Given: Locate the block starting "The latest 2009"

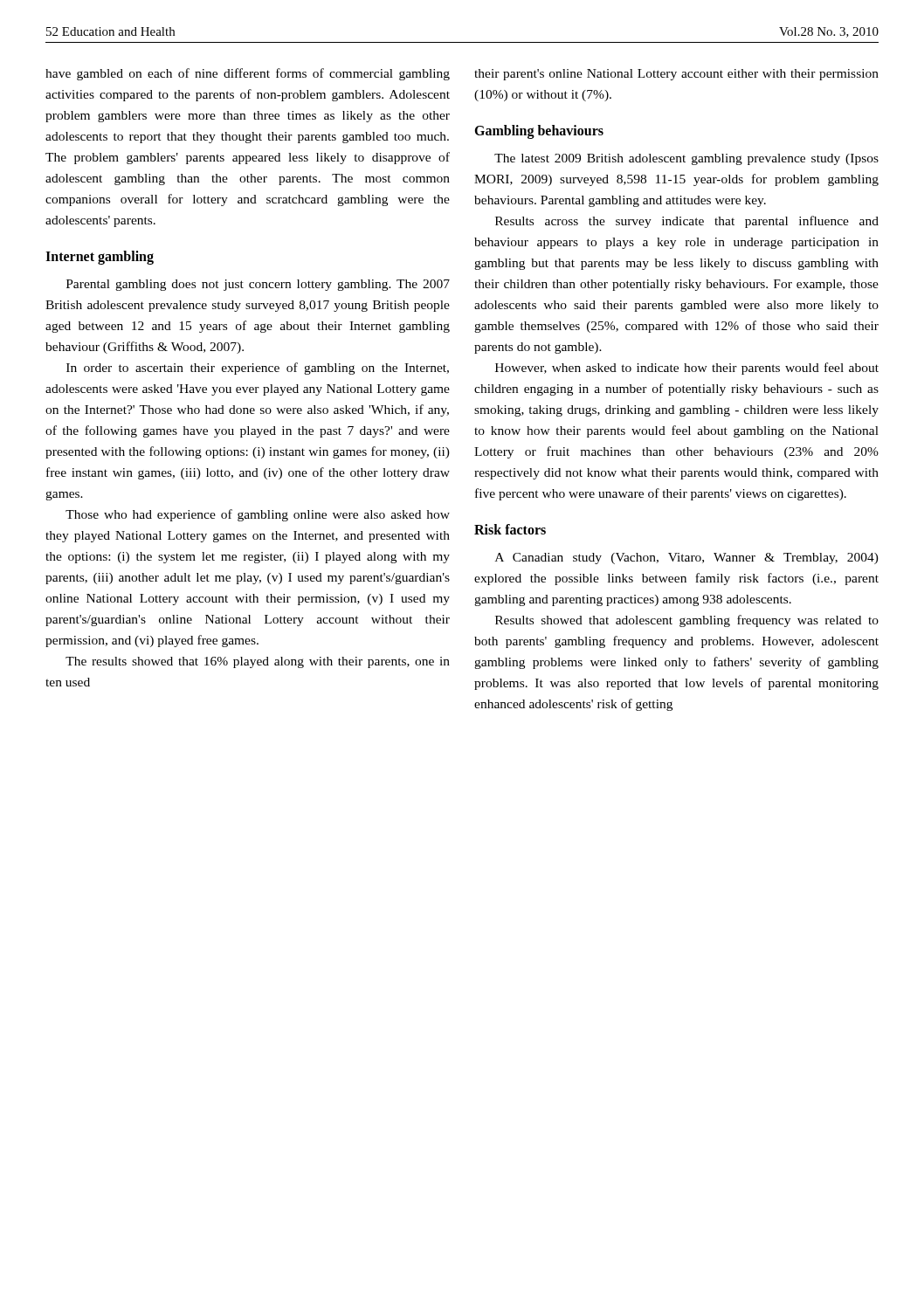Looking at the screenshot, I should pyautogui.click(x=676, y=179).
